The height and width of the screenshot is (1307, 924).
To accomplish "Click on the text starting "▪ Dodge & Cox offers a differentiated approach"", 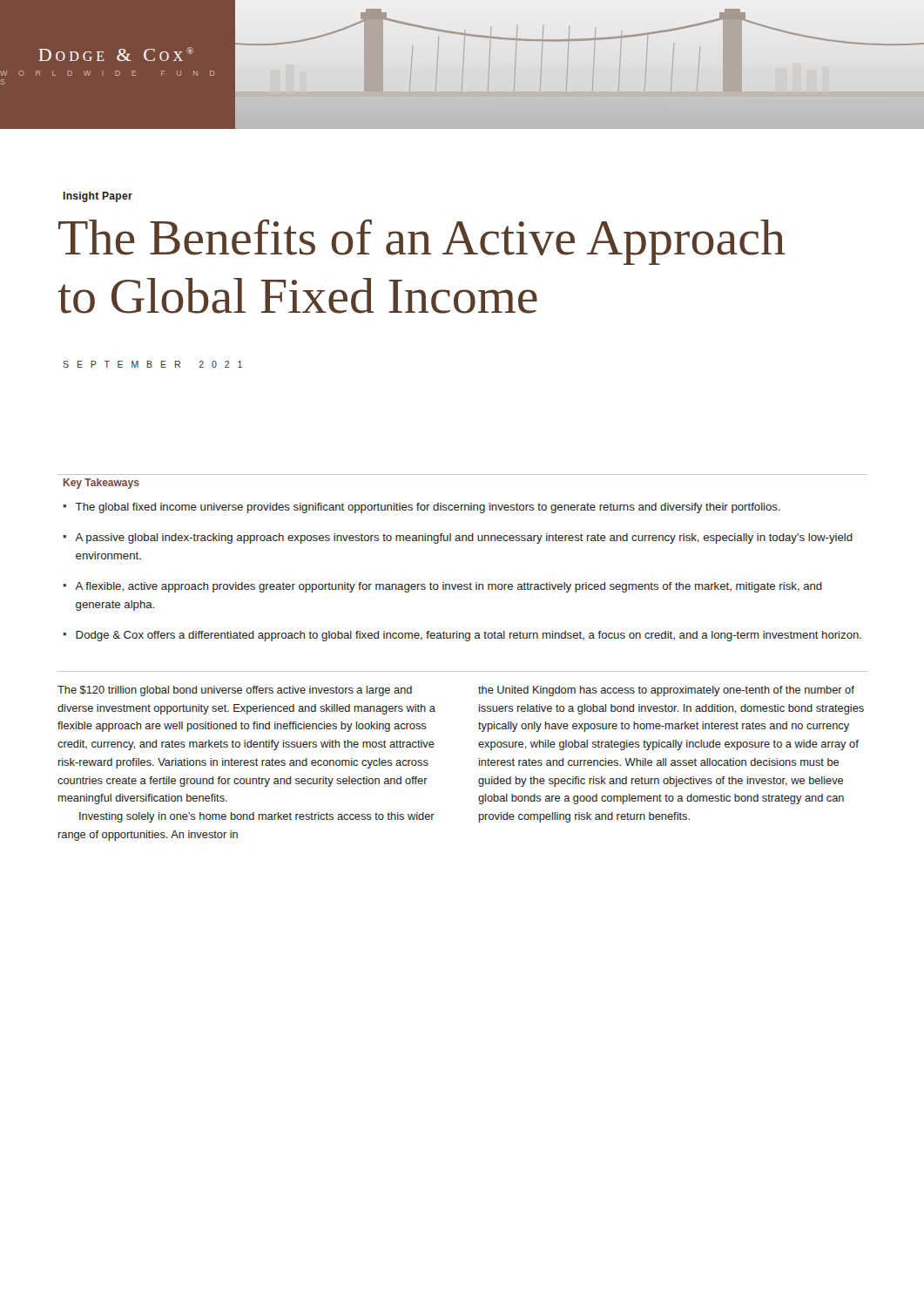I will point(462,636).
